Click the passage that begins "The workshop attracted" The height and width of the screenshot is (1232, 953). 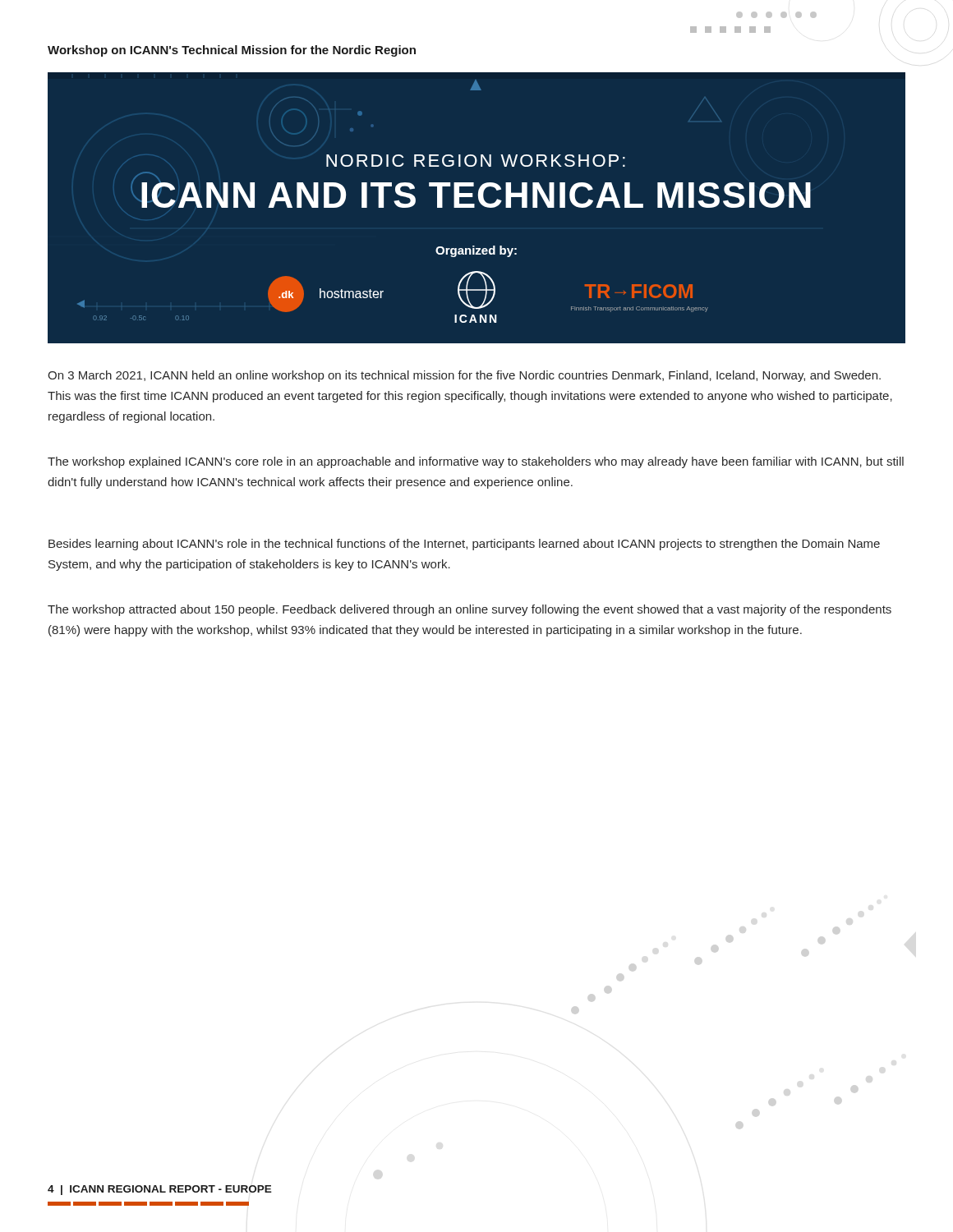(x=470, y=619)
